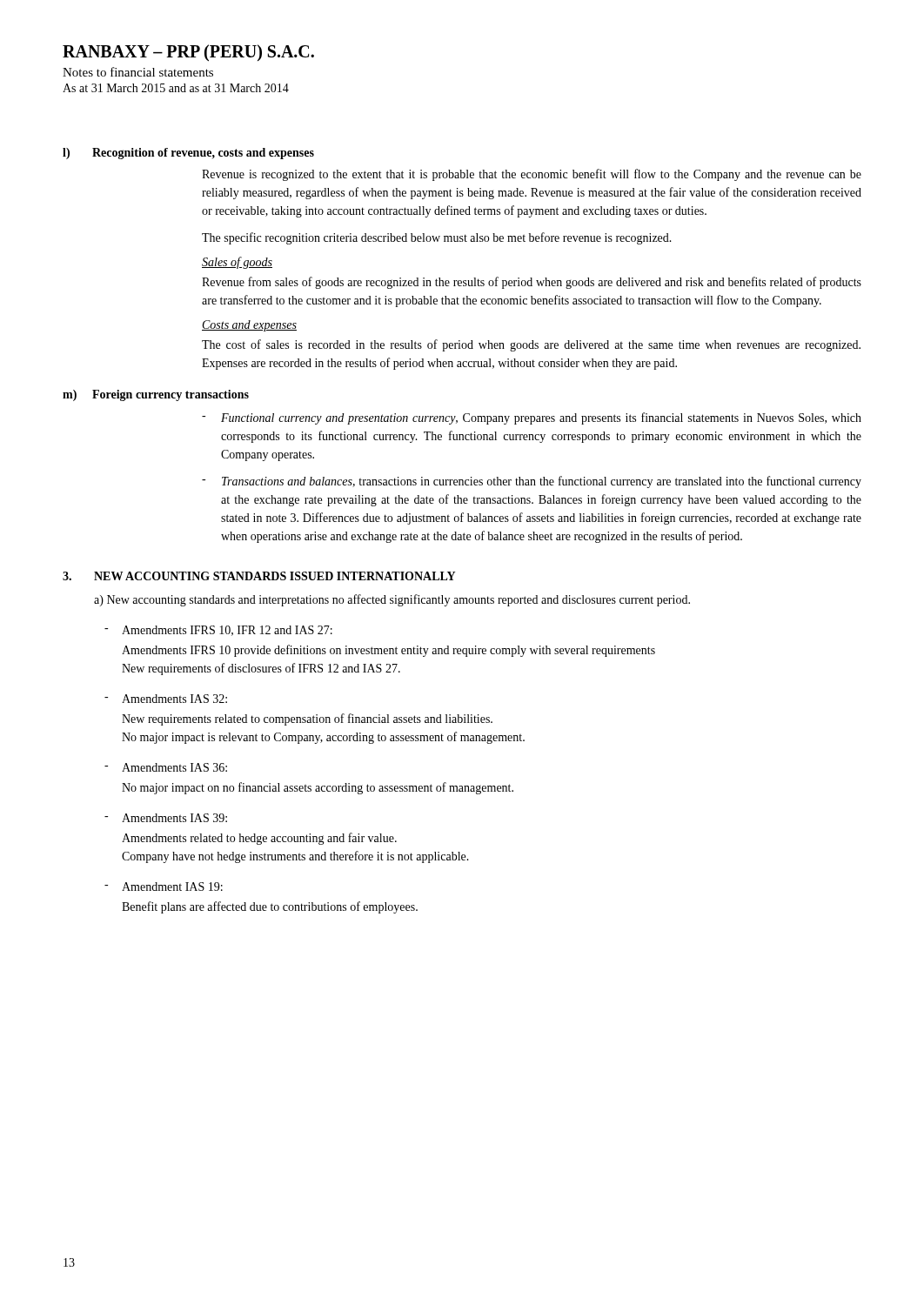The width and height of the screenshot is (924, 1305).
Task: Click on the text starting "Revenue from sales of"
Action: pyautogui.click(x=532, y=291)
